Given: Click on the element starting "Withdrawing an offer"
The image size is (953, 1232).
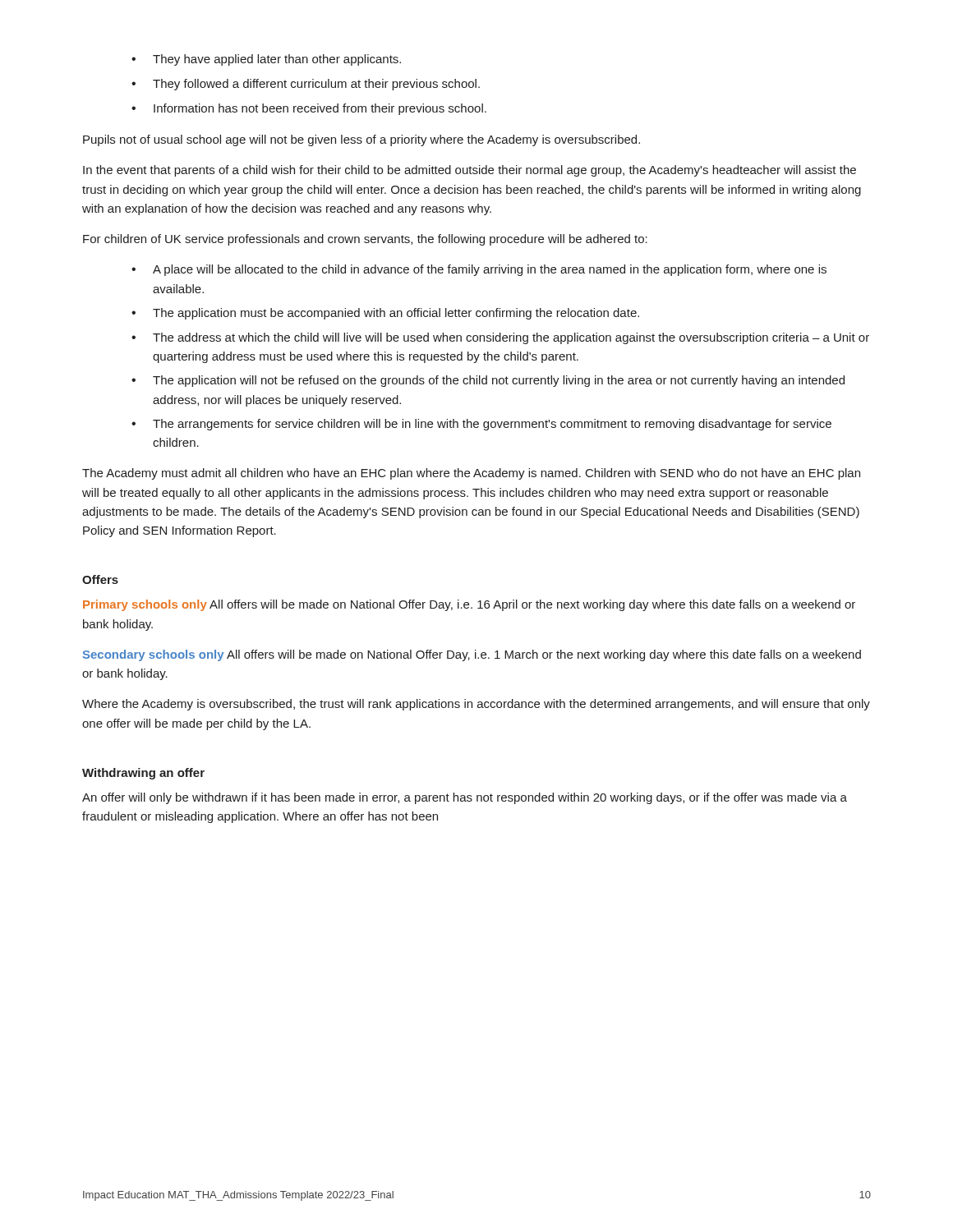Looking at the screenshot, I should point(143,772).
